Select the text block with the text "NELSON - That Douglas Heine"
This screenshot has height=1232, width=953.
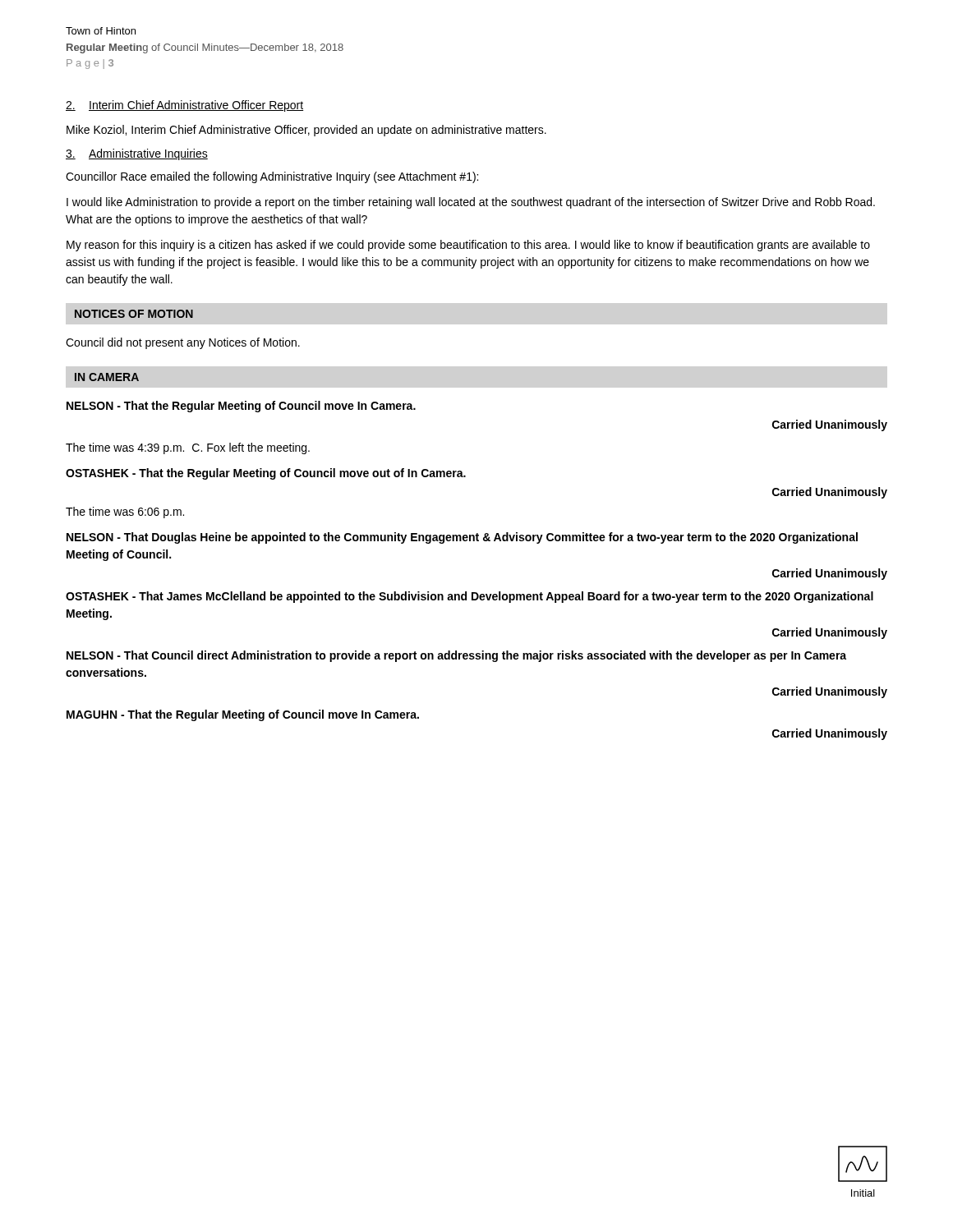click(x=462, y=546)
